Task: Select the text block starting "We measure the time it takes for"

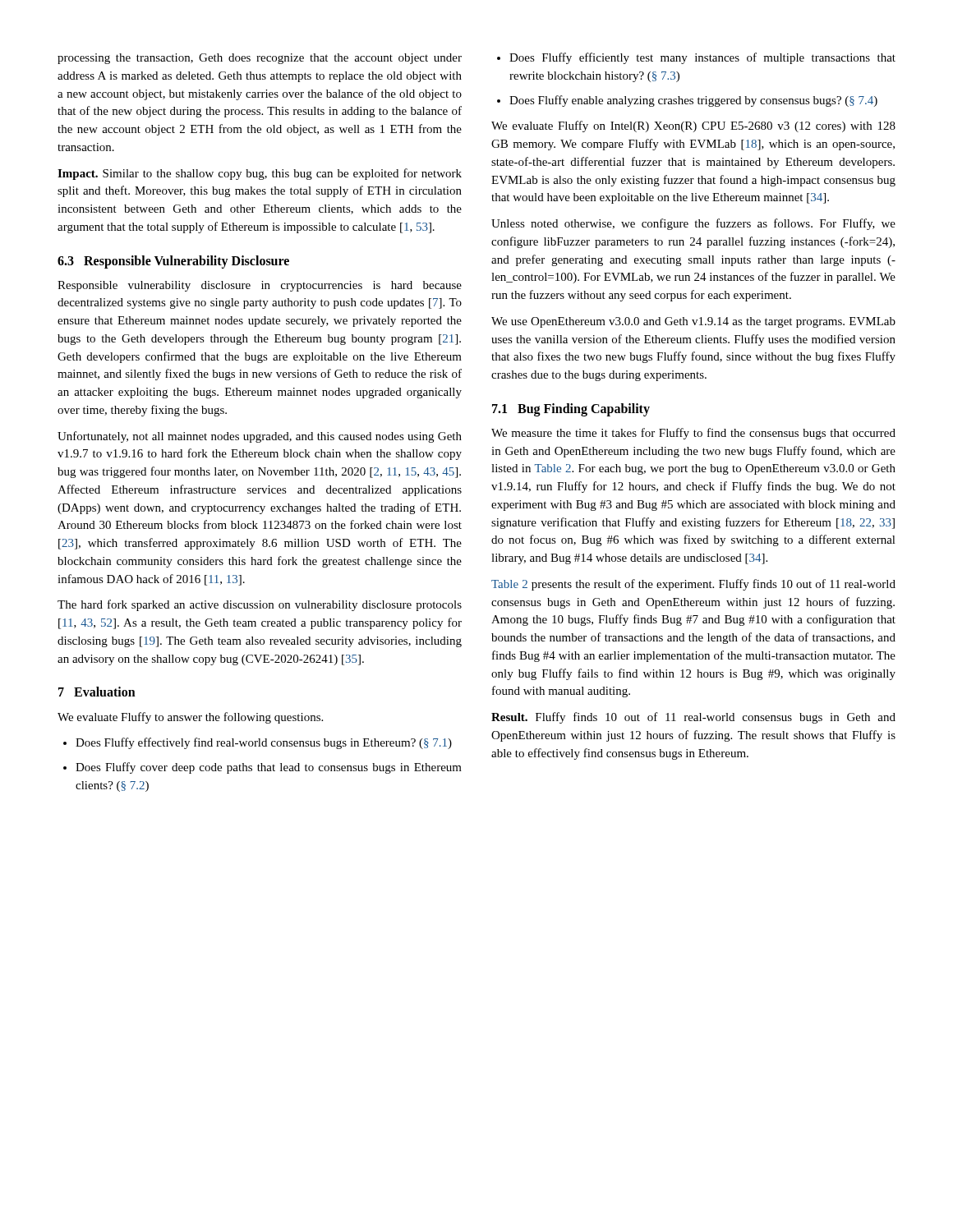Action: click(693, 496)
